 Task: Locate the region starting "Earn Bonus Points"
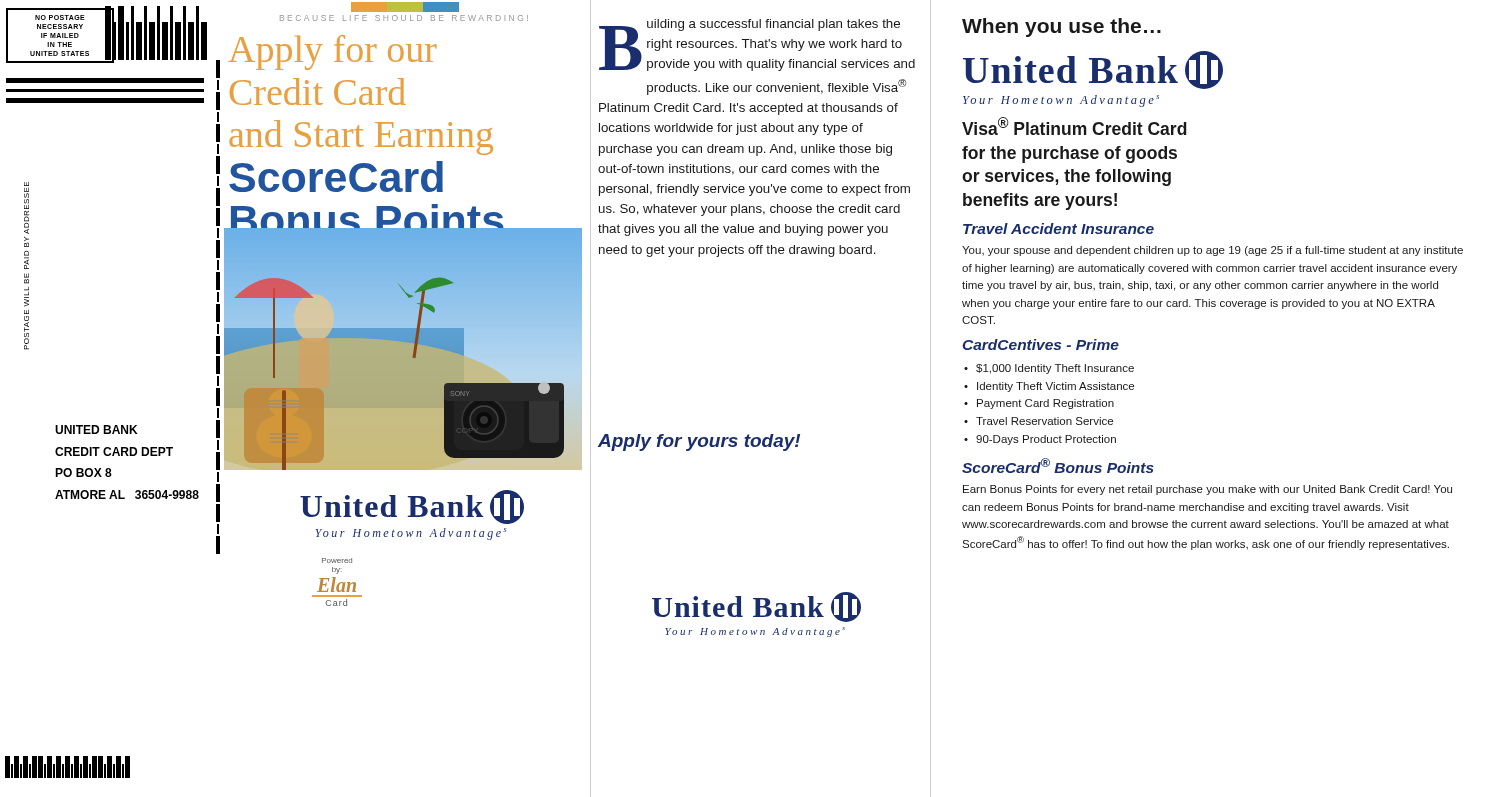click(1207, 517)
